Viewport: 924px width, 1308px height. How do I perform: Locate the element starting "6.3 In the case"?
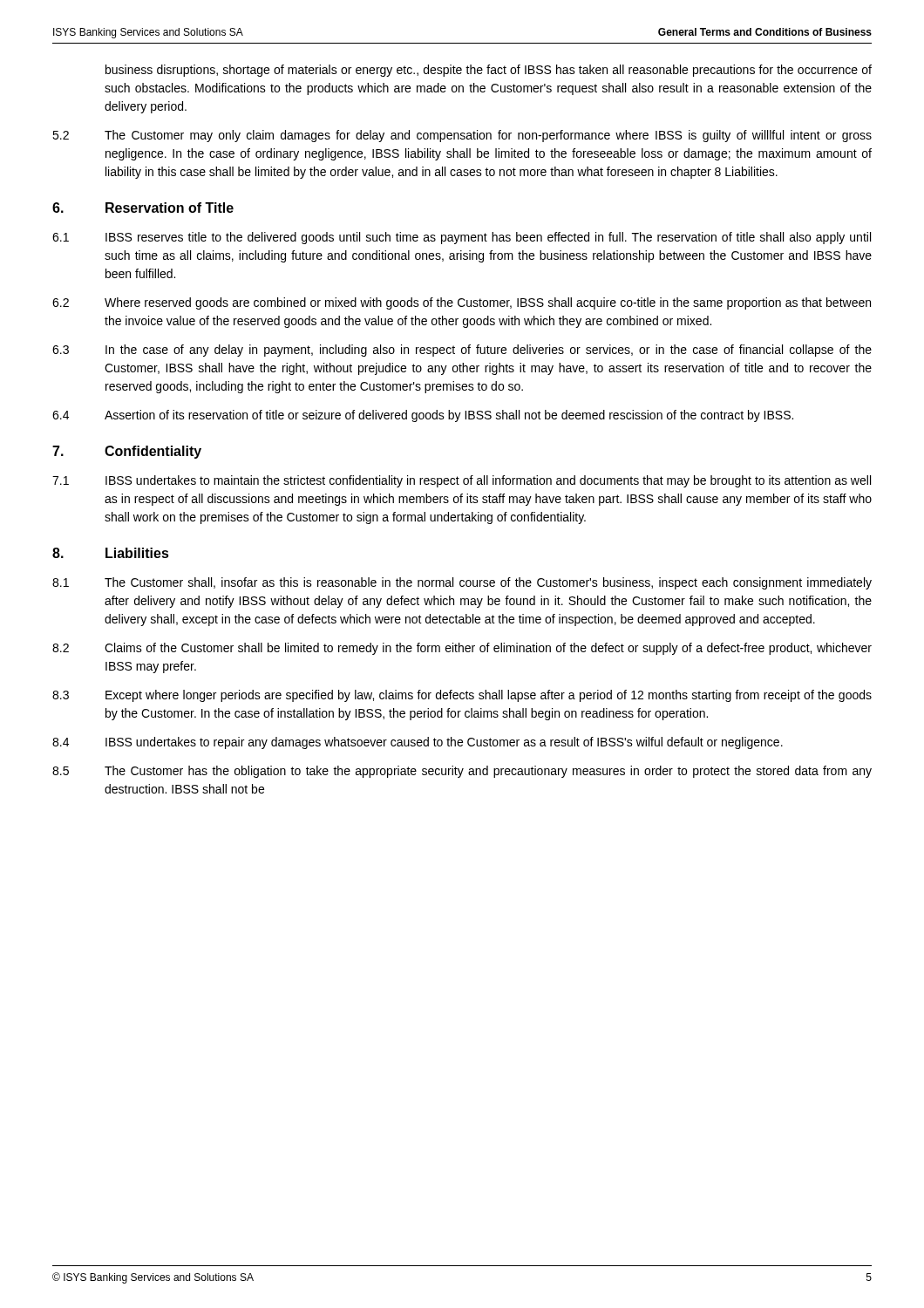462,368
